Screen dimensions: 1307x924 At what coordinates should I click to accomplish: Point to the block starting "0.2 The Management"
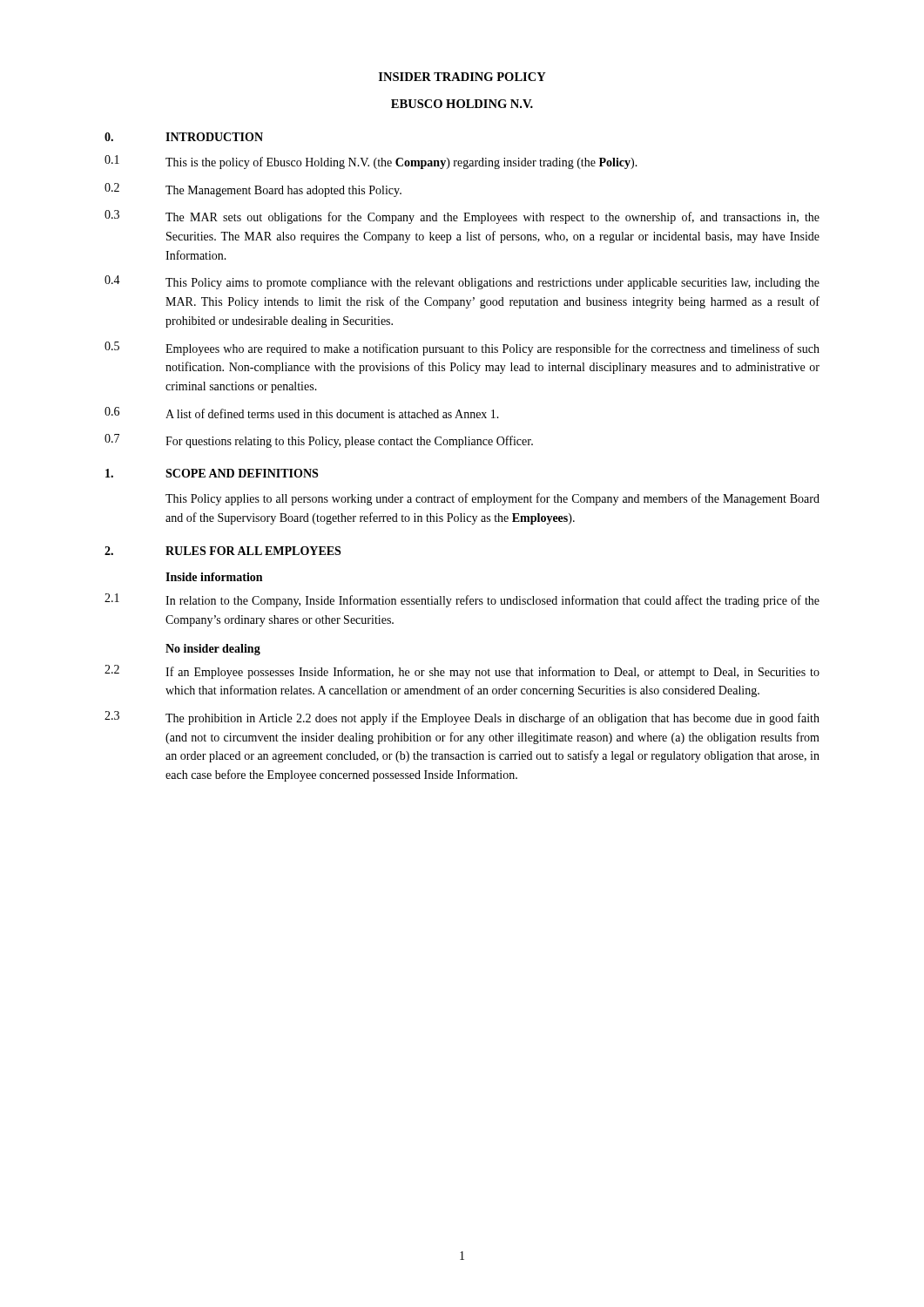pos(253,190)
